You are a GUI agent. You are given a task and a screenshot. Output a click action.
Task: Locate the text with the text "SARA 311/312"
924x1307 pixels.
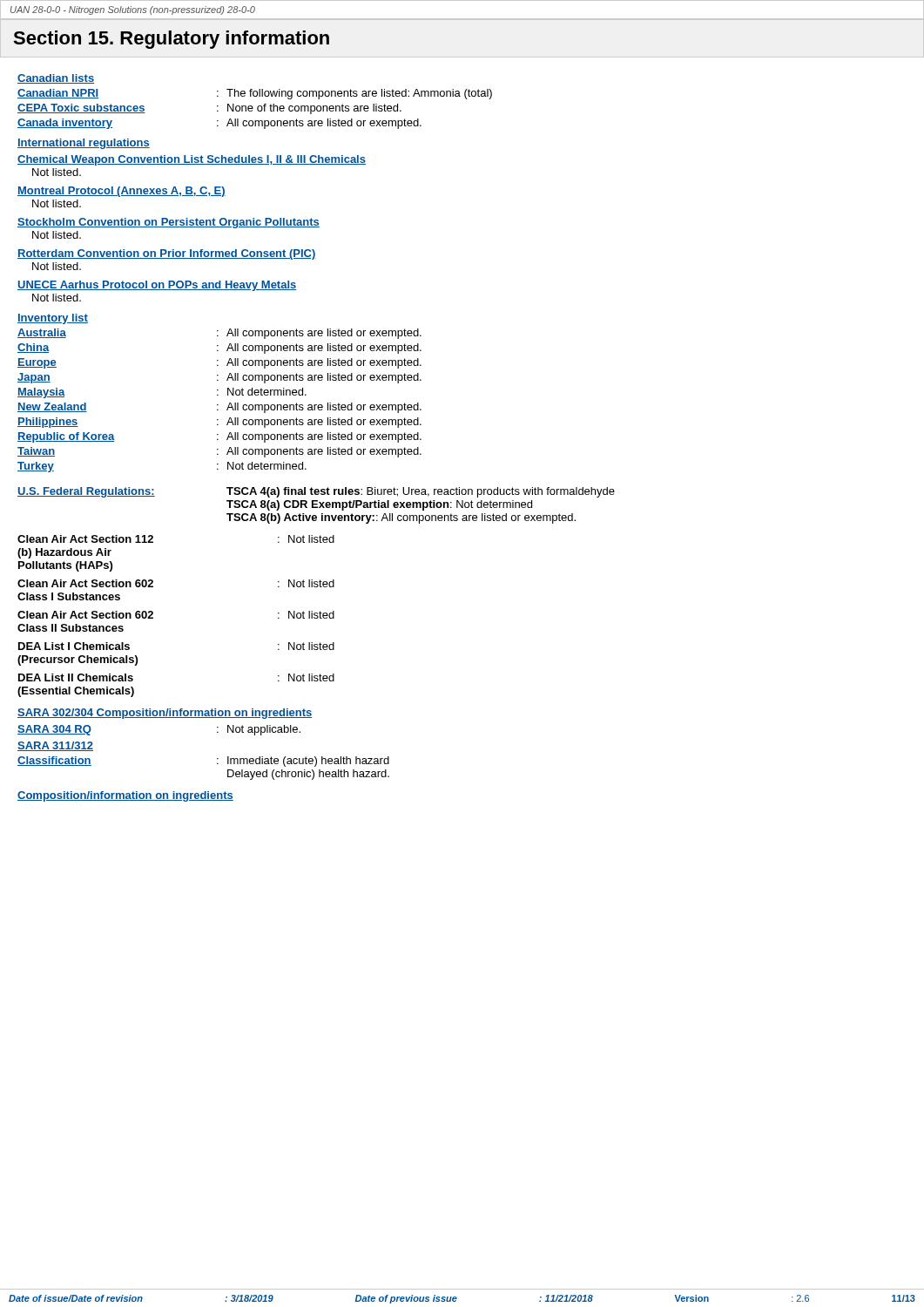coord(55,745)
